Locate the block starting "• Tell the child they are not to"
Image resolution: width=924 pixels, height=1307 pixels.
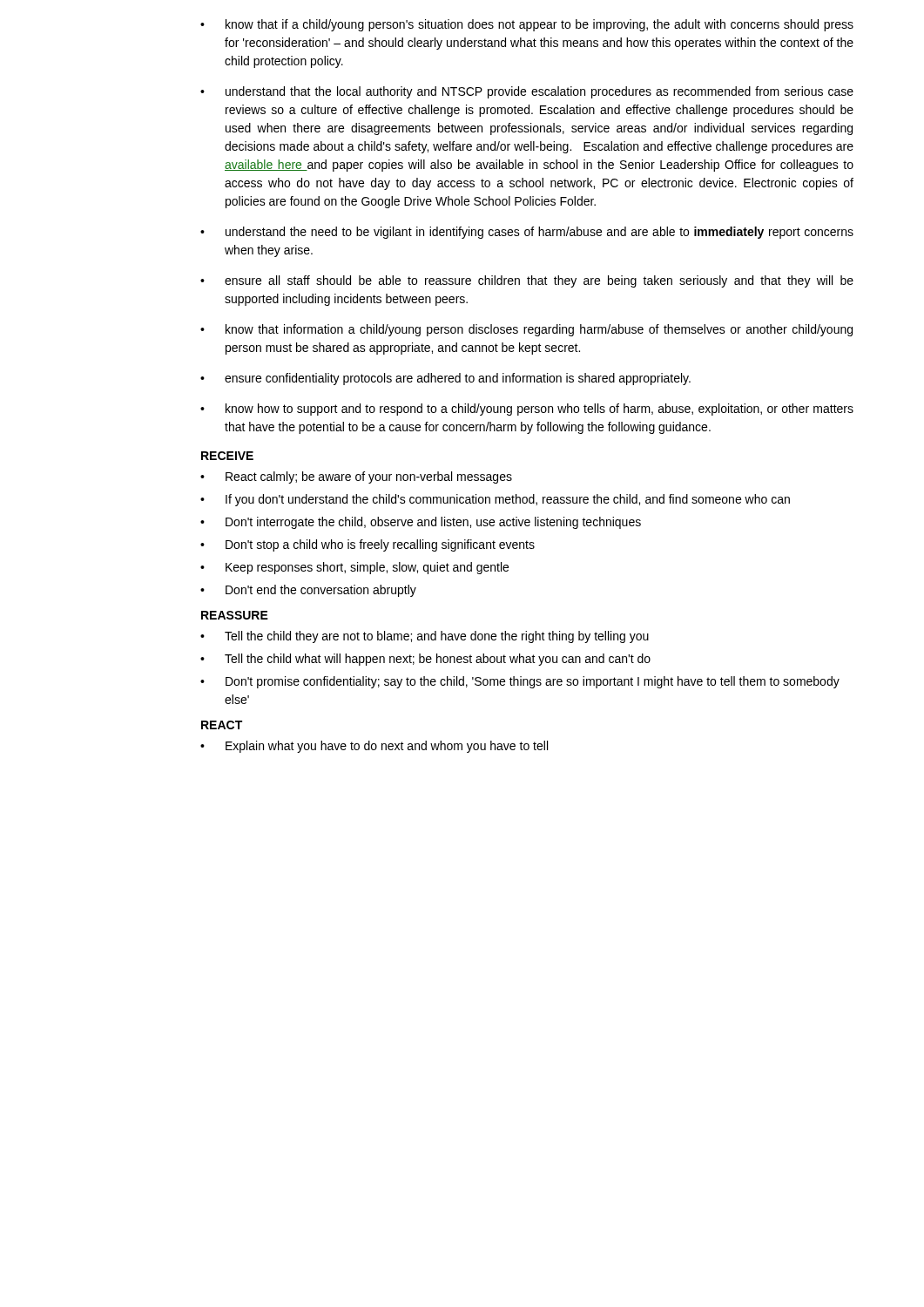tap(527, 637)
